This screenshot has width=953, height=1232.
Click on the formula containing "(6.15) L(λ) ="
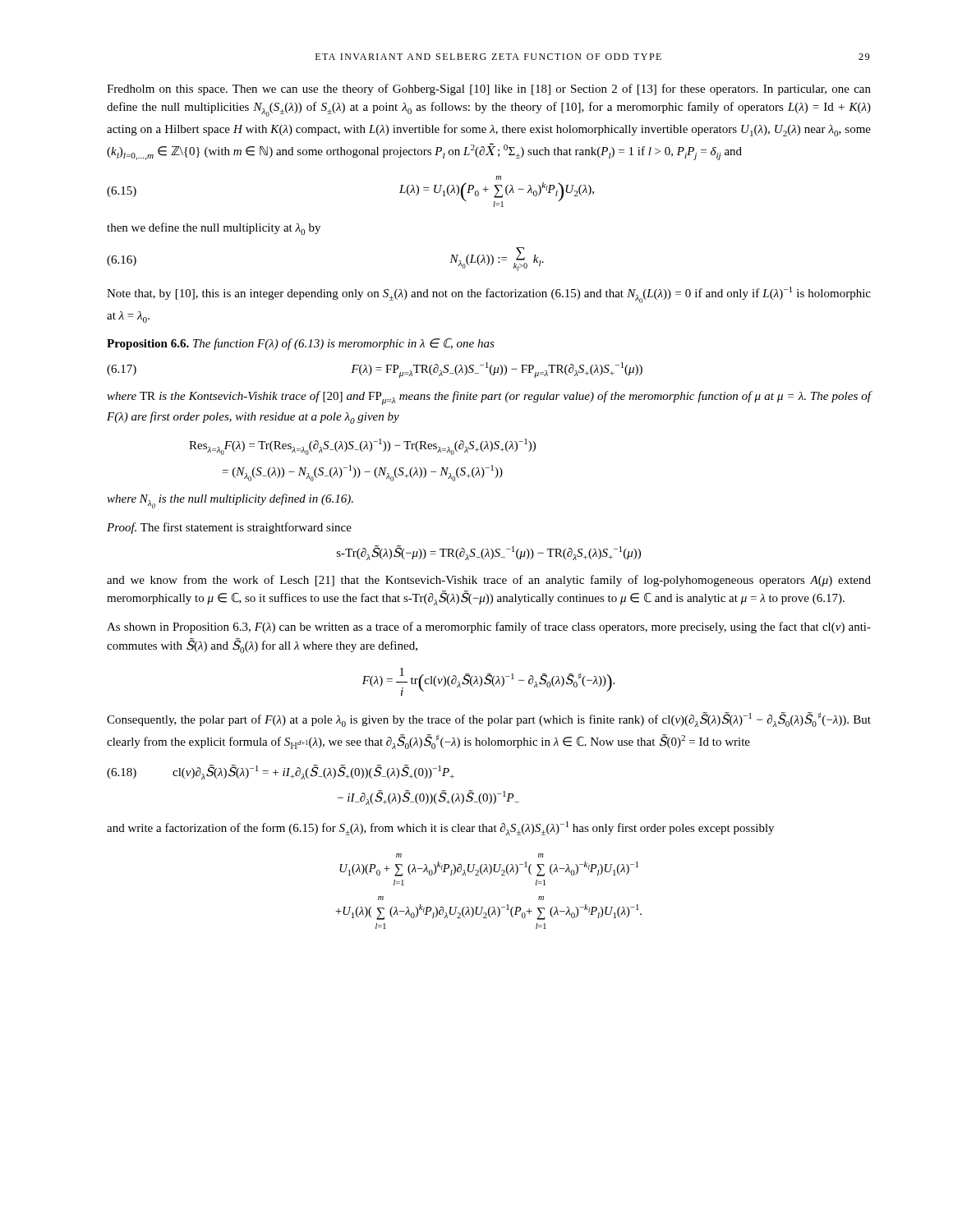point(464,190)
